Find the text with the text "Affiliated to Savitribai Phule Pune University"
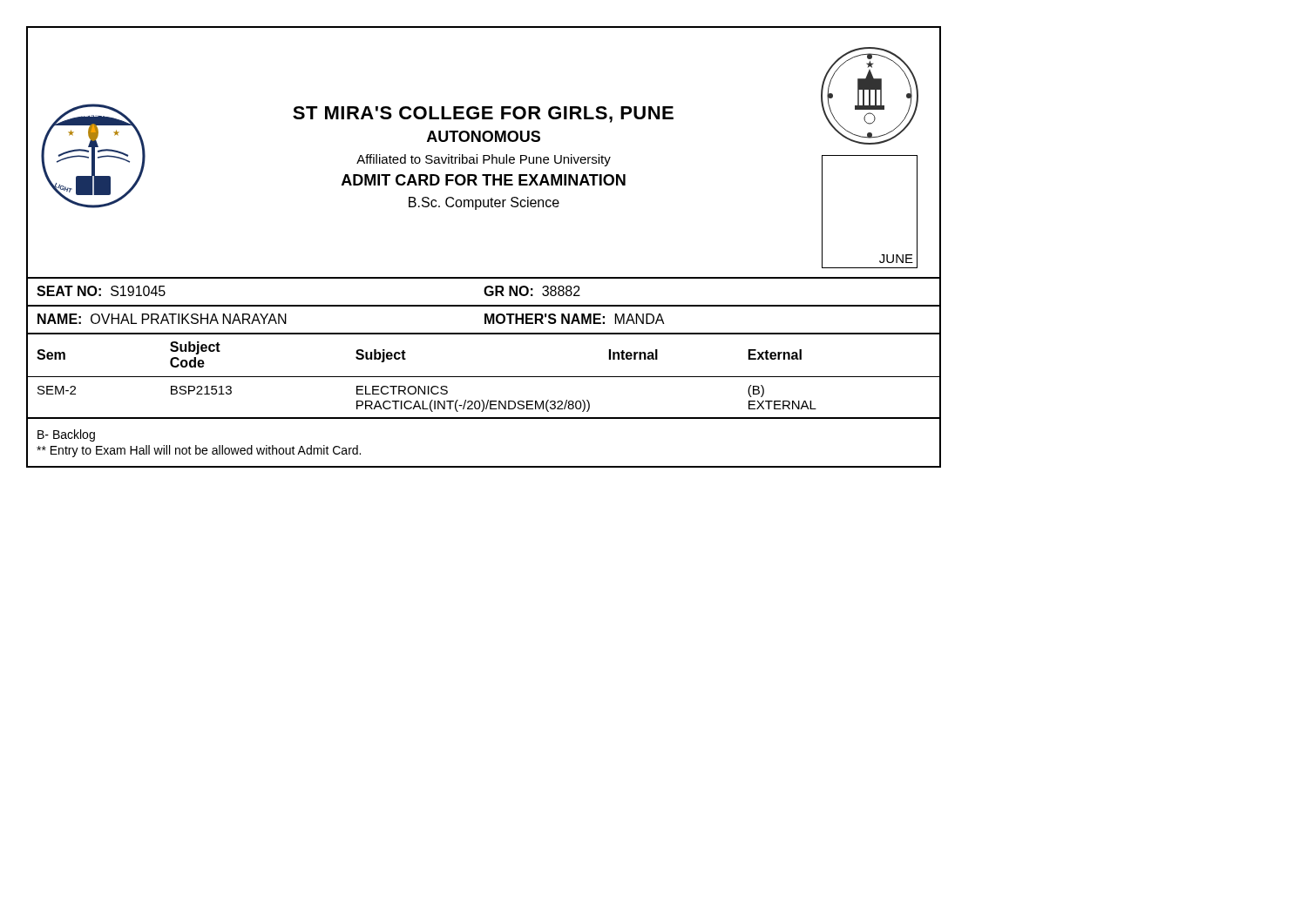 pyautogui.click(x=484, y=158)
